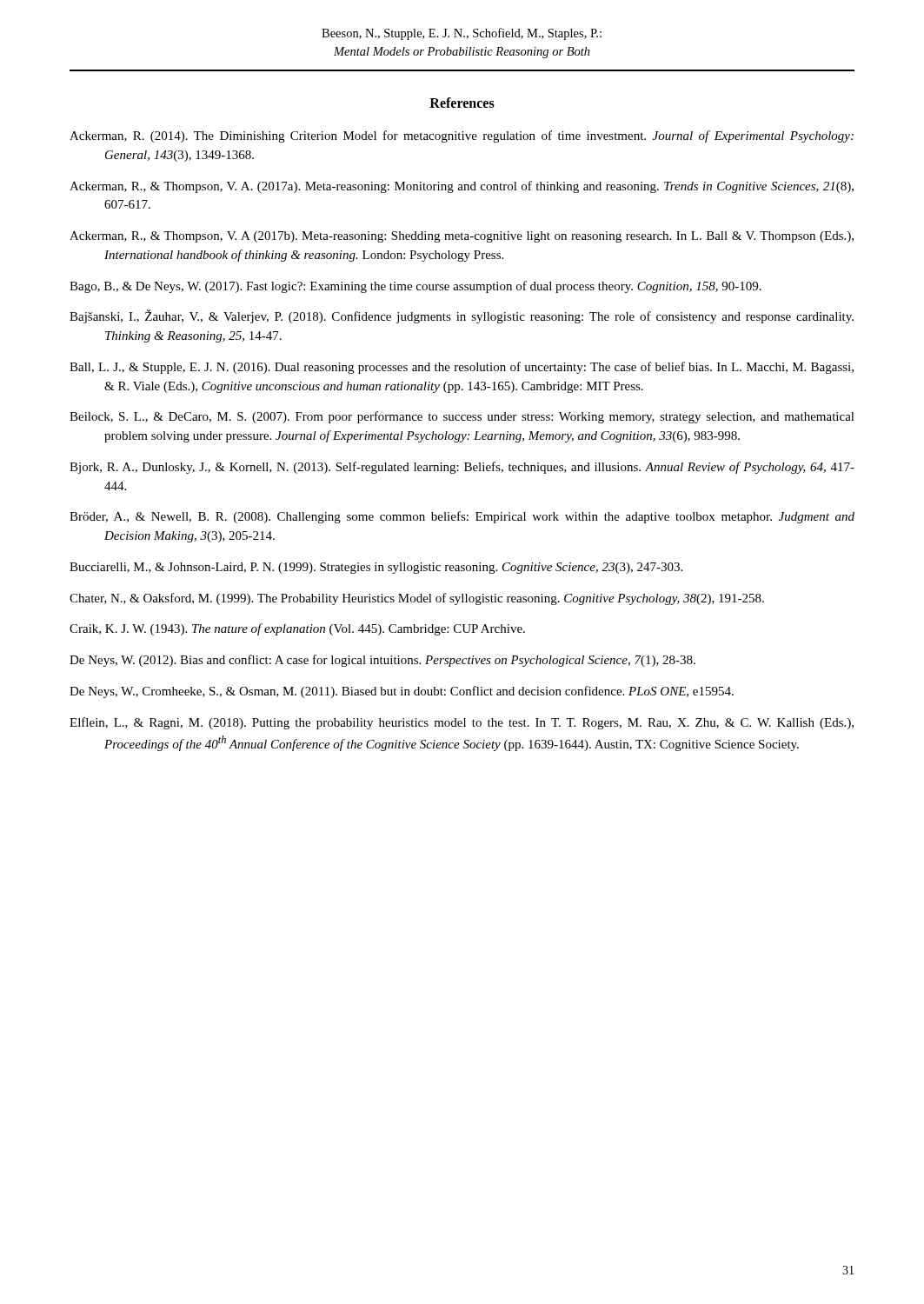Find the text block starting "Ball, L. J., &"

462,376
